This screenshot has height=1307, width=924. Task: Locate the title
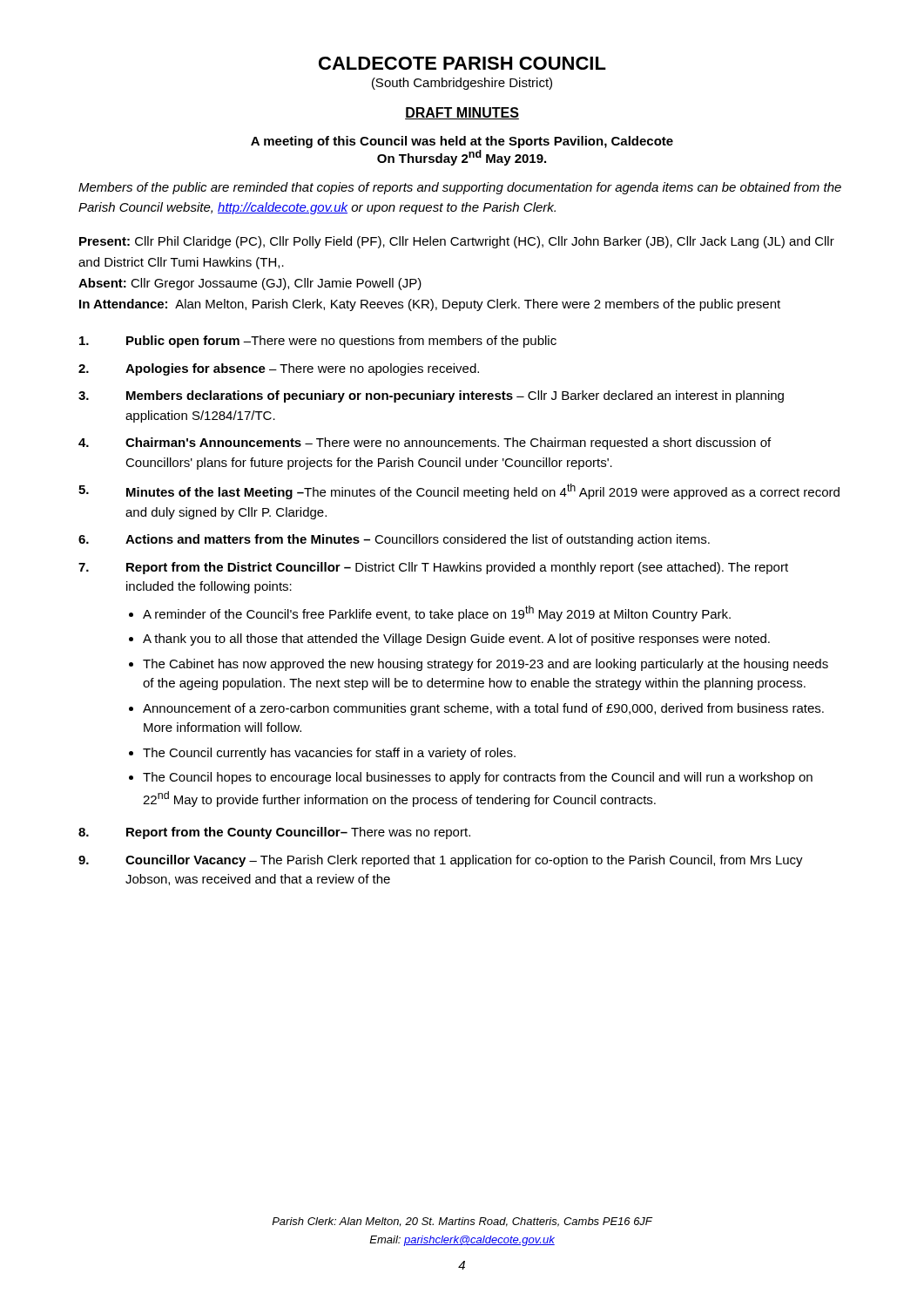pyautogui.click(x=462, y=71)
